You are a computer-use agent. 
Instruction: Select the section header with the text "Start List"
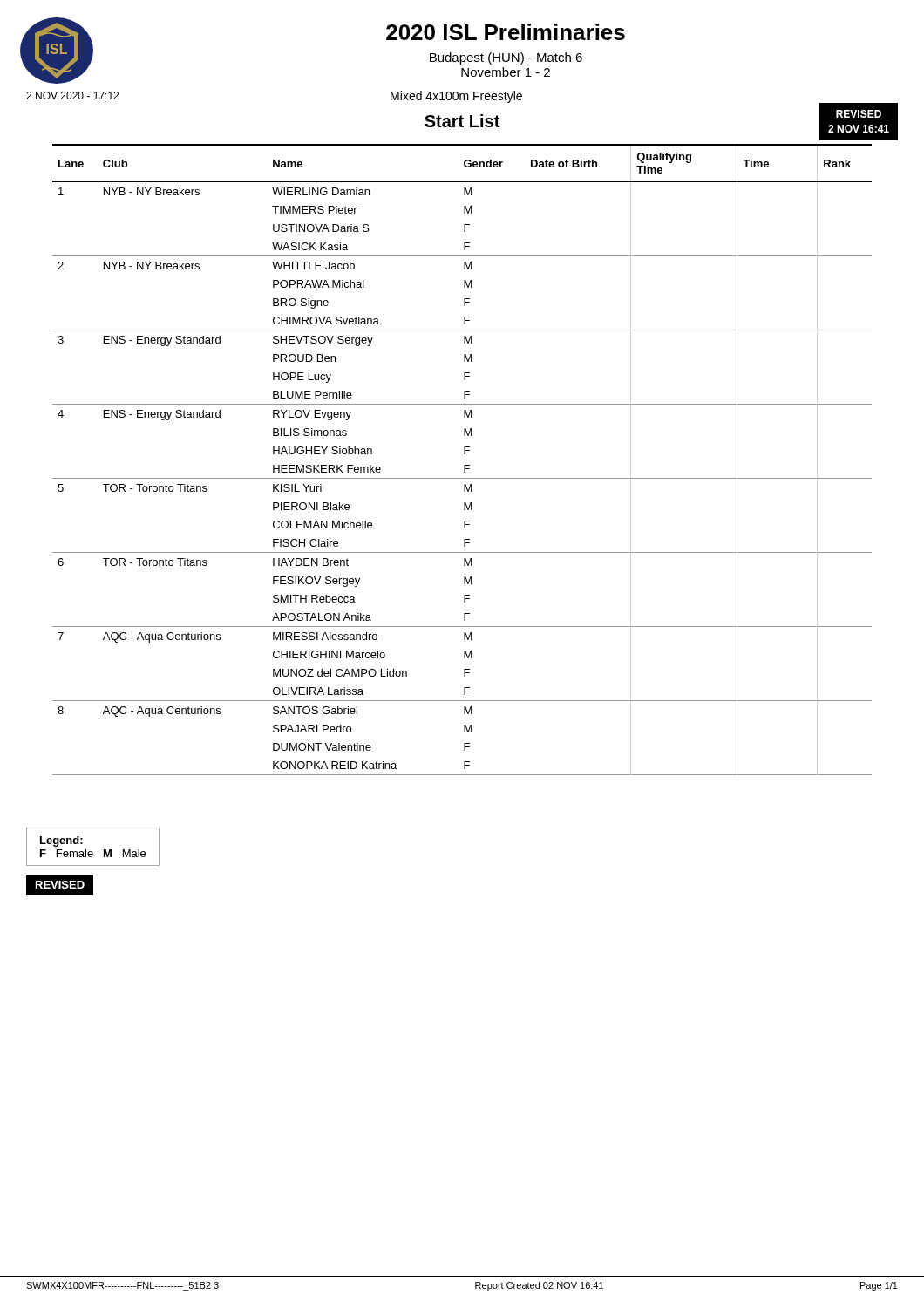click(x=462, y=121)
